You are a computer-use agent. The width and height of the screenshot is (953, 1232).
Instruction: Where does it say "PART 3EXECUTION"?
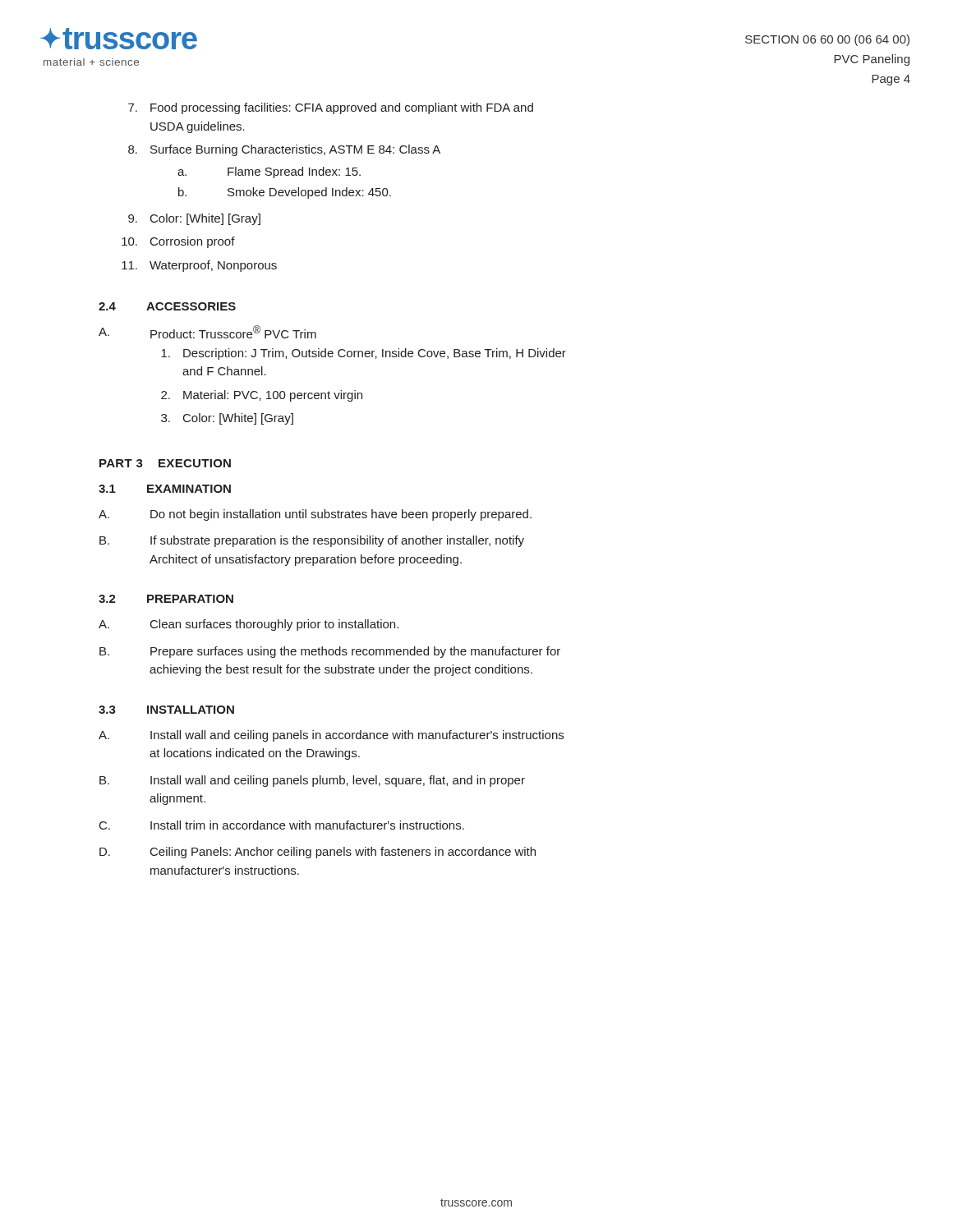click(x=165, y=462)
